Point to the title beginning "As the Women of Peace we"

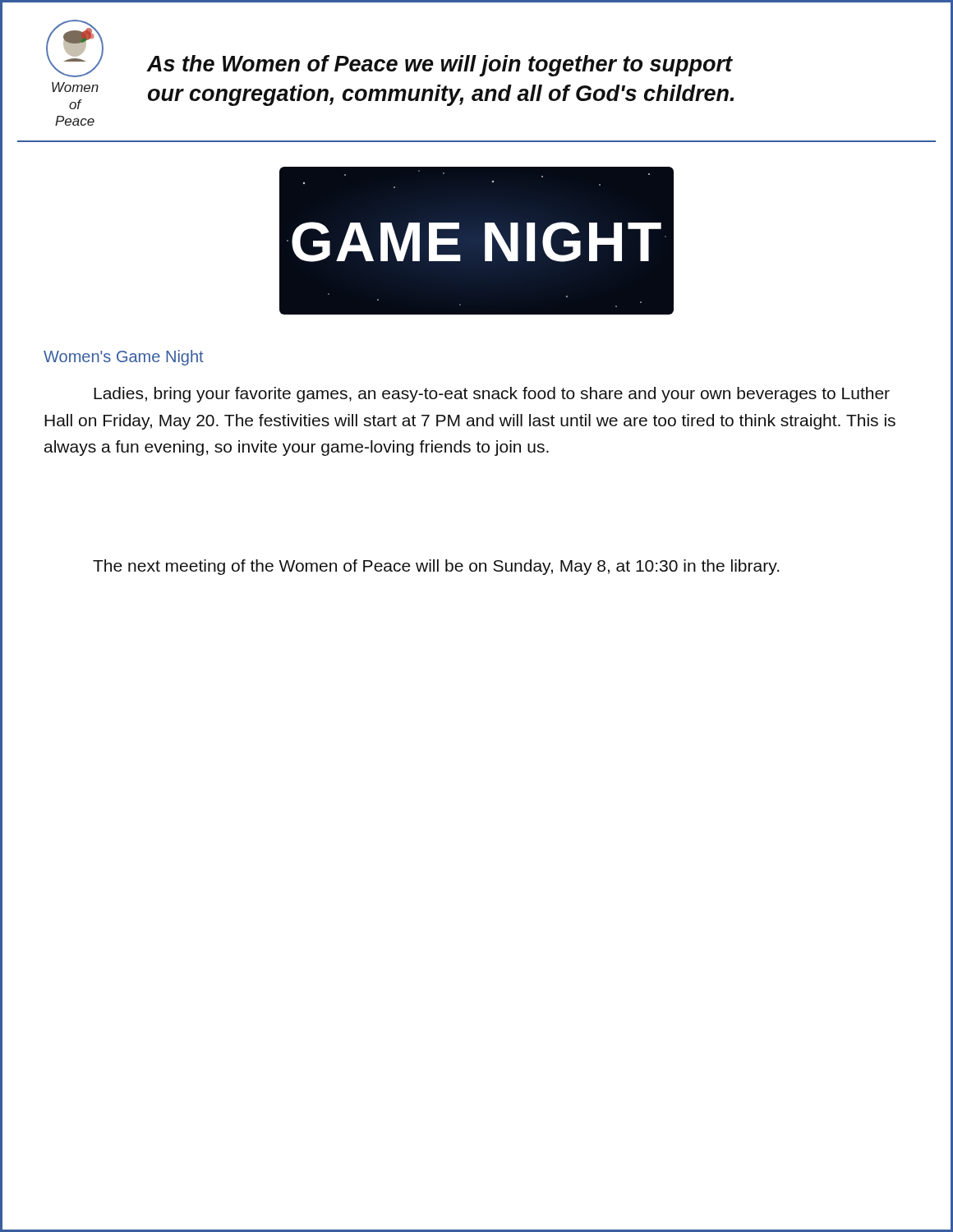(441, 79)
